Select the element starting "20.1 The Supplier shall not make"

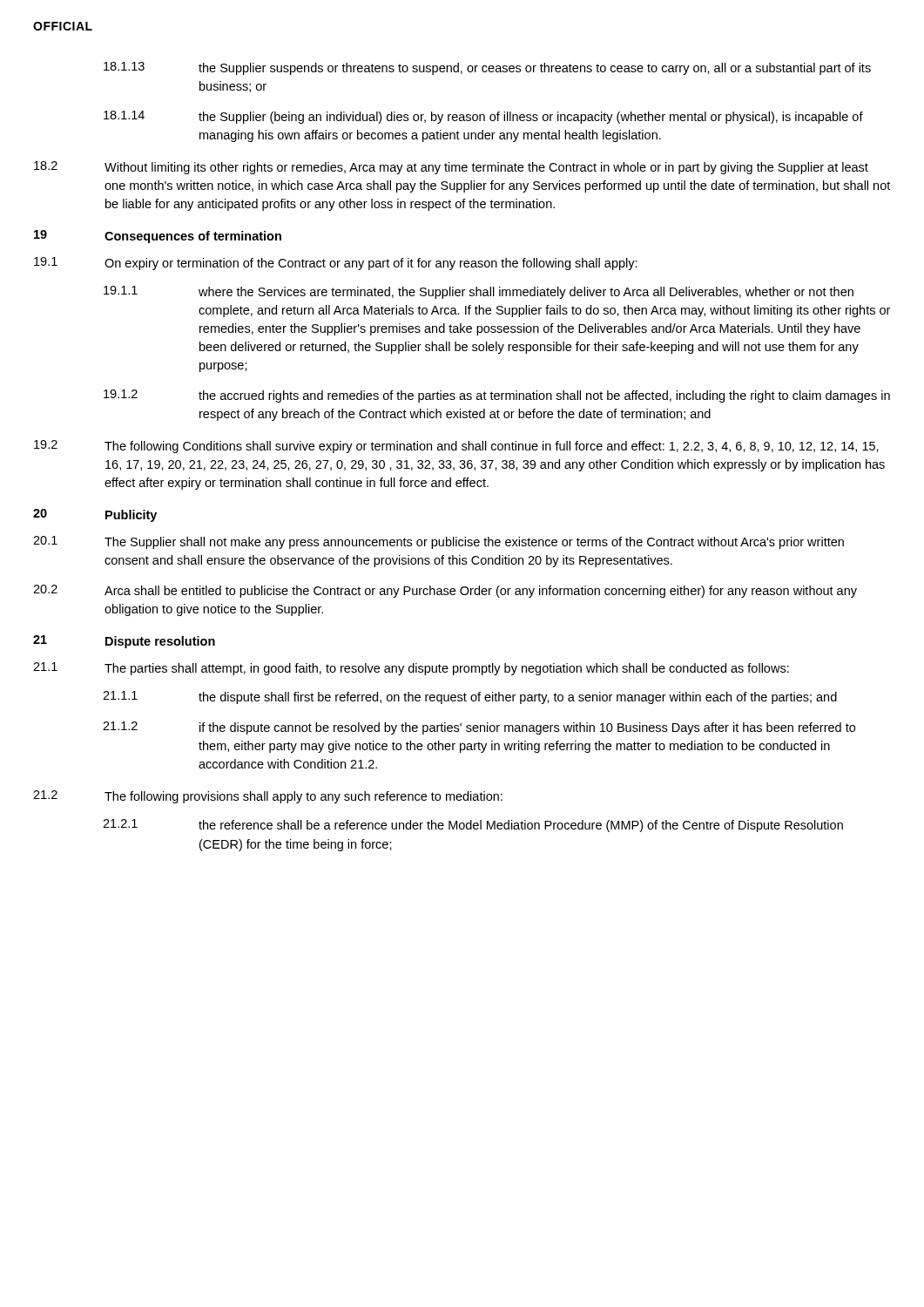pos(462,552)
